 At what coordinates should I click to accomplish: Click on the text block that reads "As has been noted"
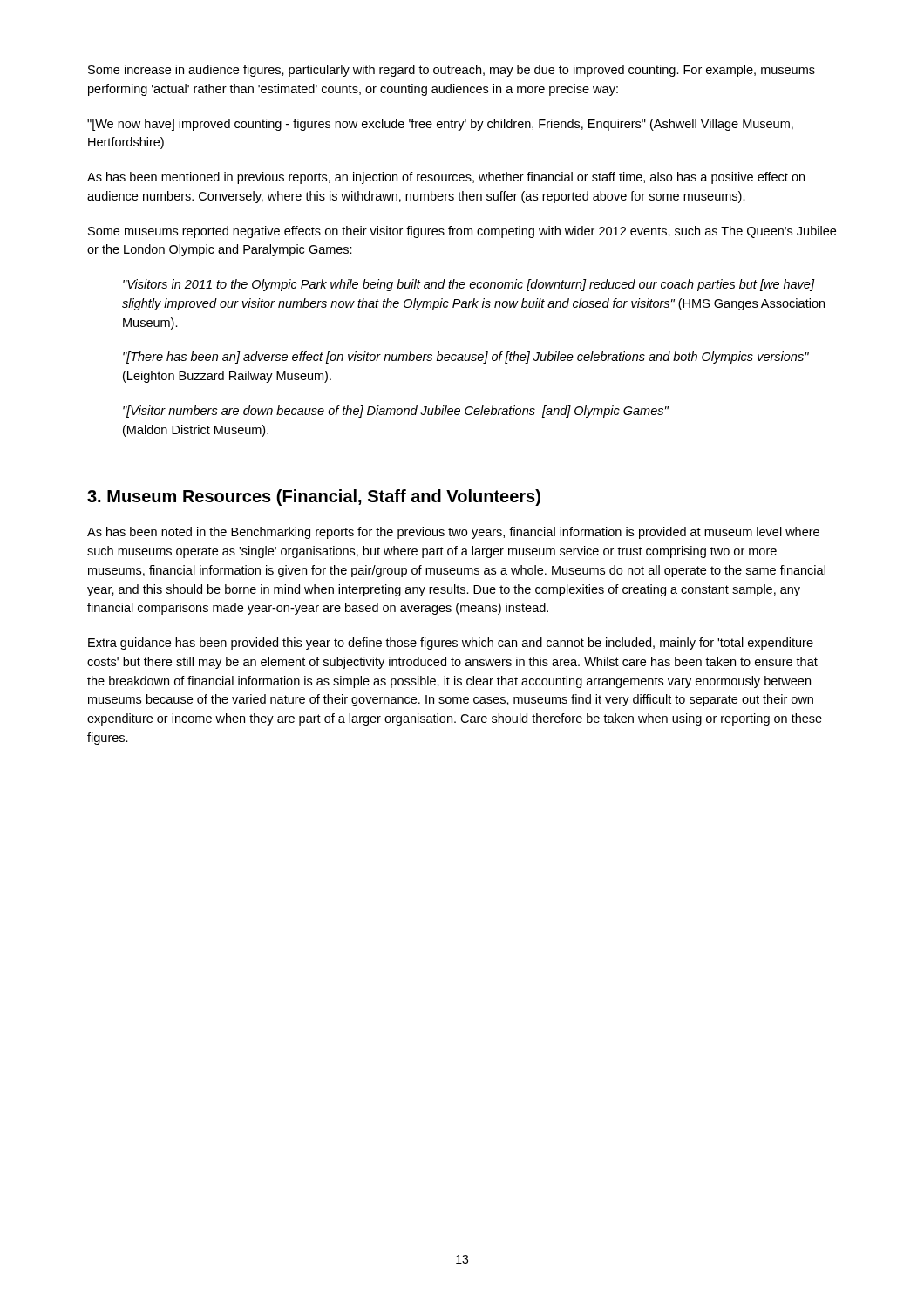tap(457, 570)
